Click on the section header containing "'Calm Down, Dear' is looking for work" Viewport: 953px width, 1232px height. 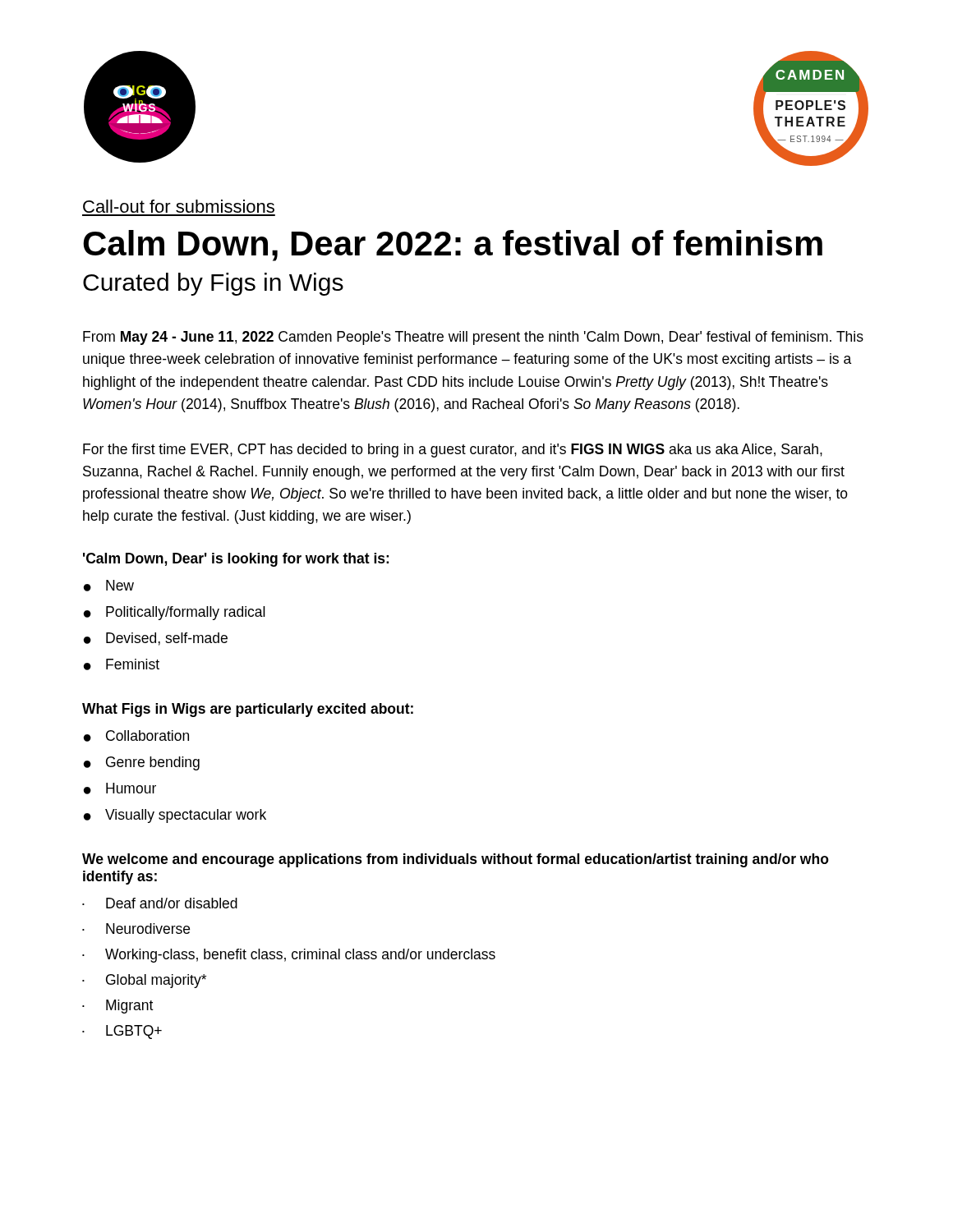click(236, 560)
